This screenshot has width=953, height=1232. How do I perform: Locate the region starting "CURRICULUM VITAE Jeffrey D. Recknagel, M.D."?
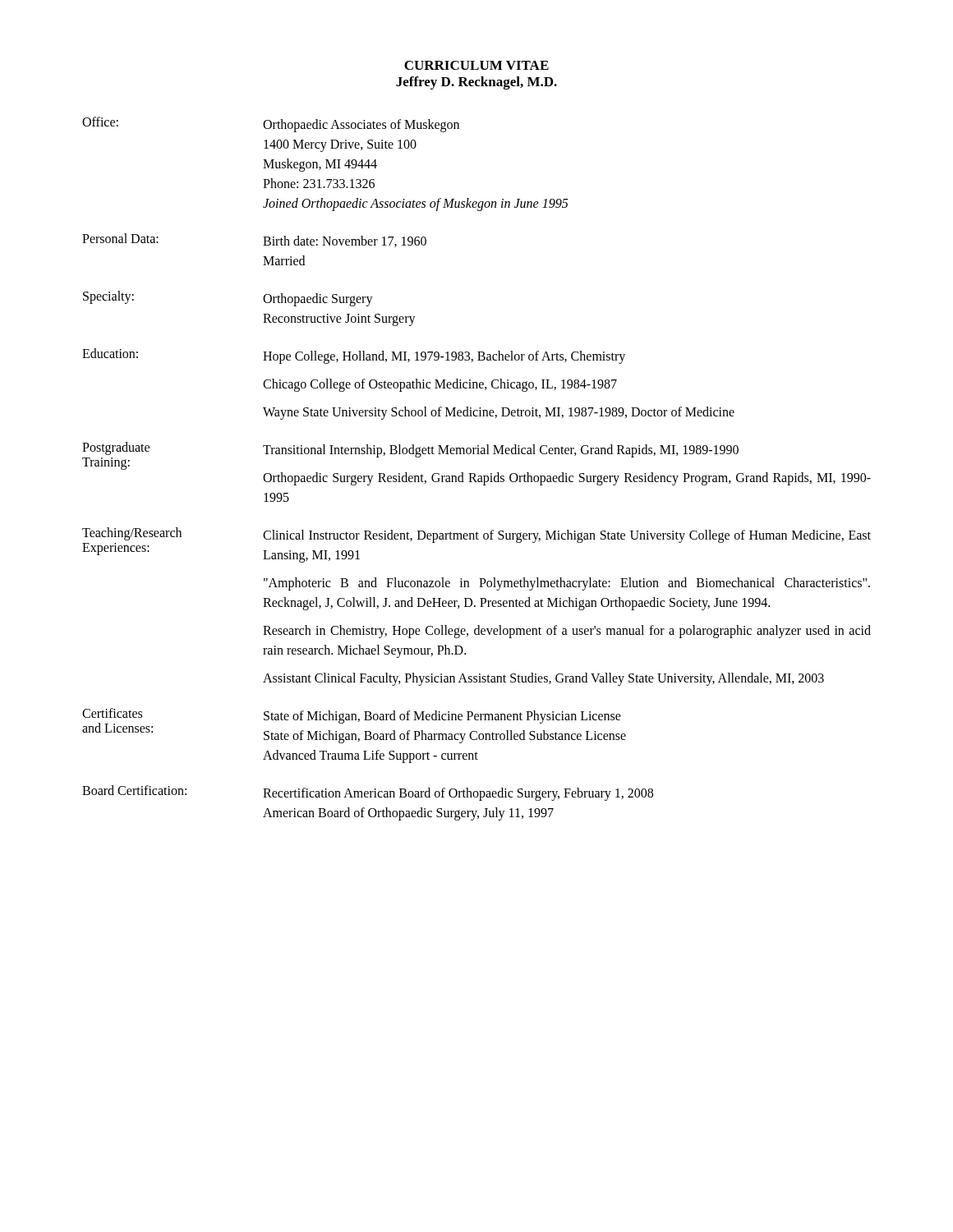tap(476, 74)
